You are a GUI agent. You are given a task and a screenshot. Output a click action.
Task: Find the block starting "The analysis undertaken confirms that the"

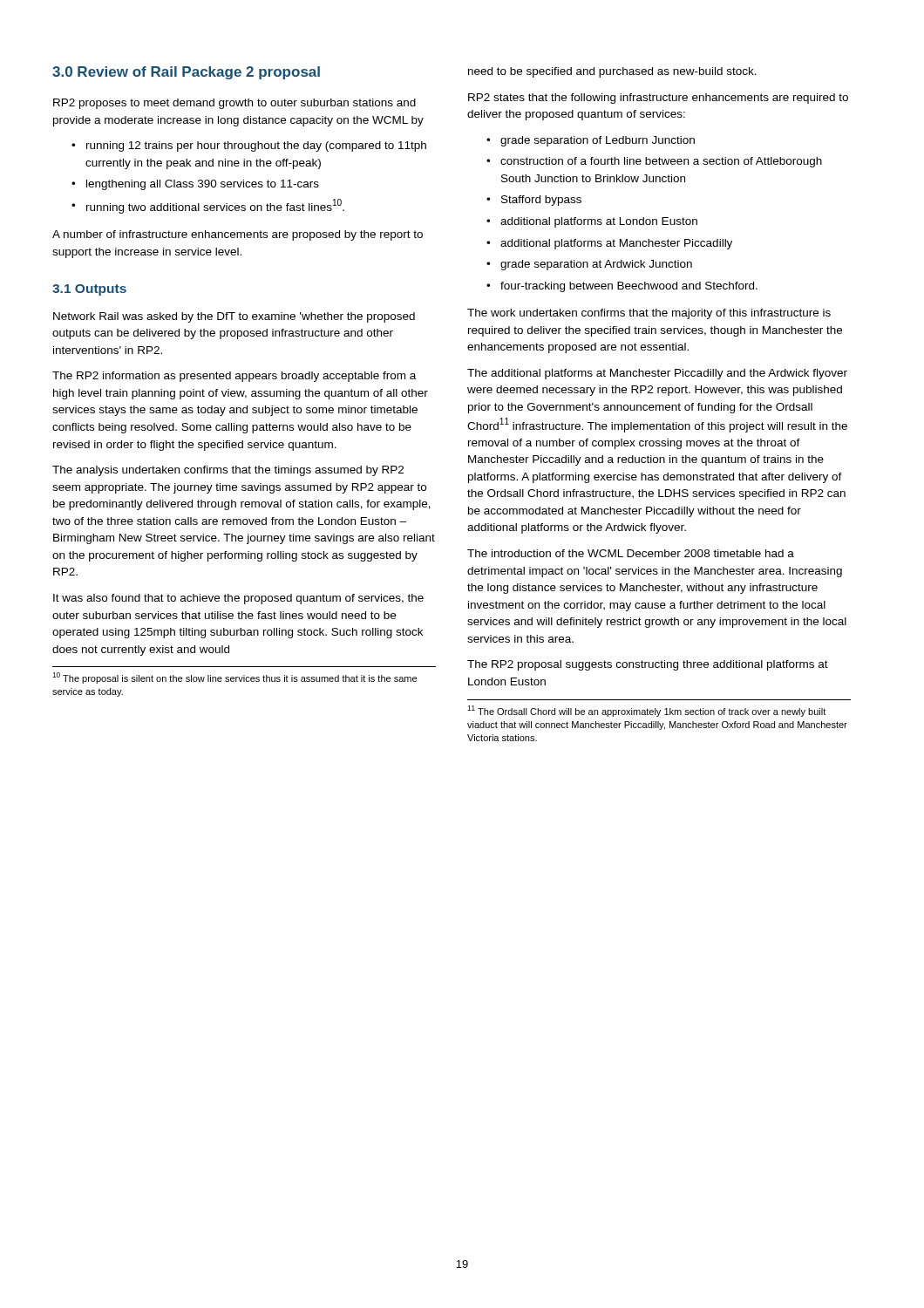pyautogui.click(x=244, y=521)
